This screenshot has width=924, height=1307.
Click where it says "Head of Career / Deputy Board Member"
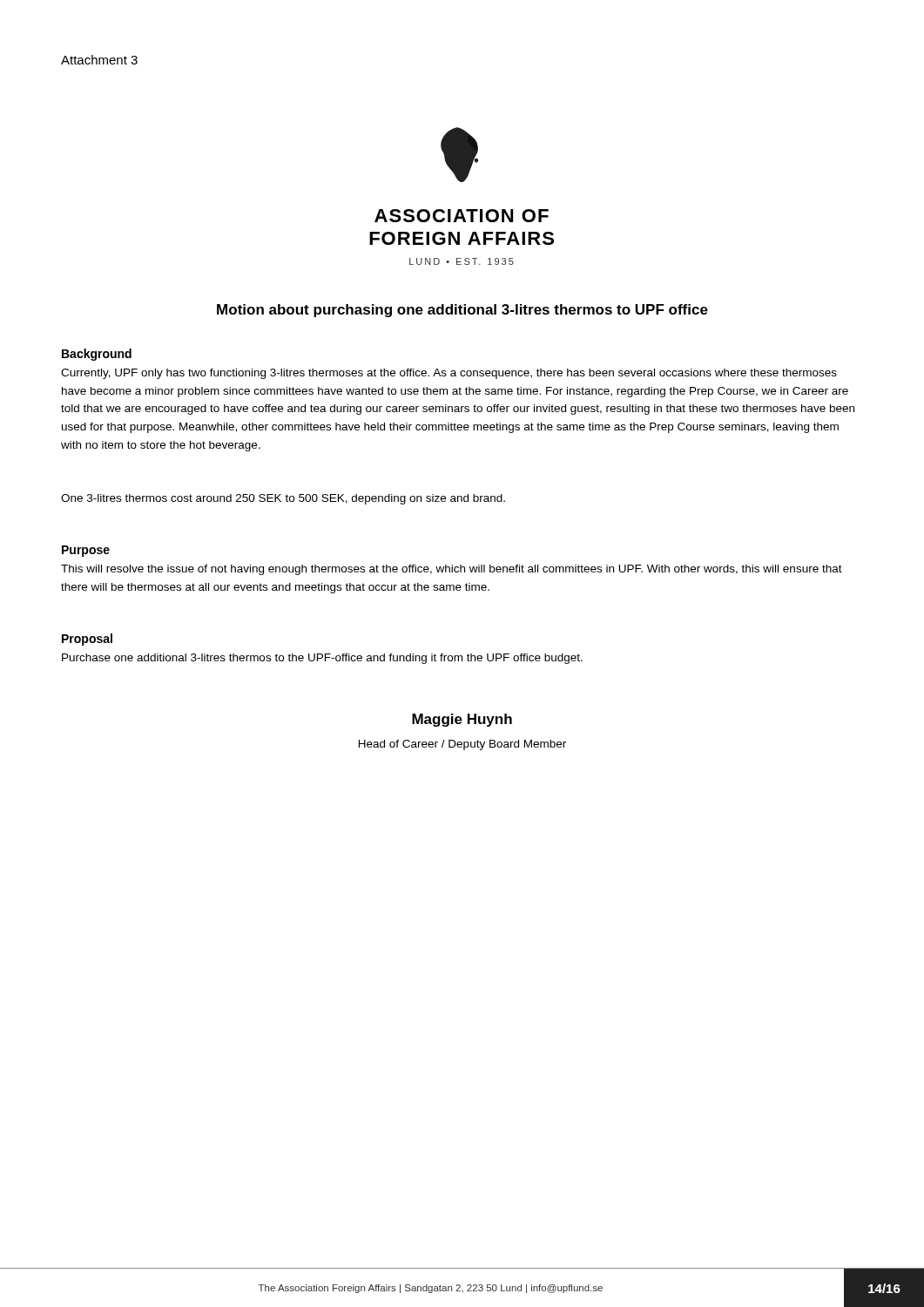coord(462,744)
